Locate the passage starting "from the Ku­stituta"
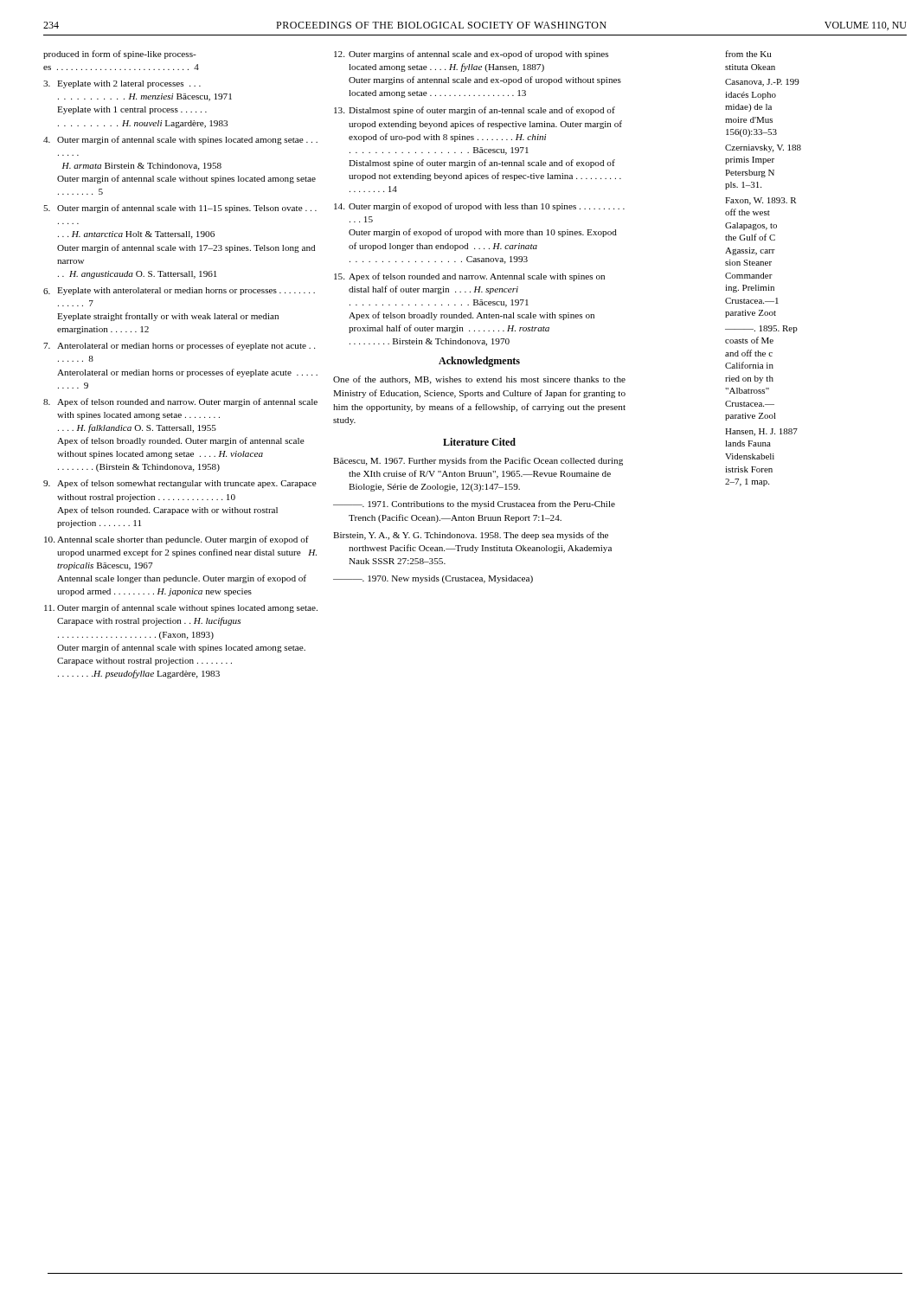Image resolution: width=924 pixels, height=1298 pixels. (x=750, y=60)
